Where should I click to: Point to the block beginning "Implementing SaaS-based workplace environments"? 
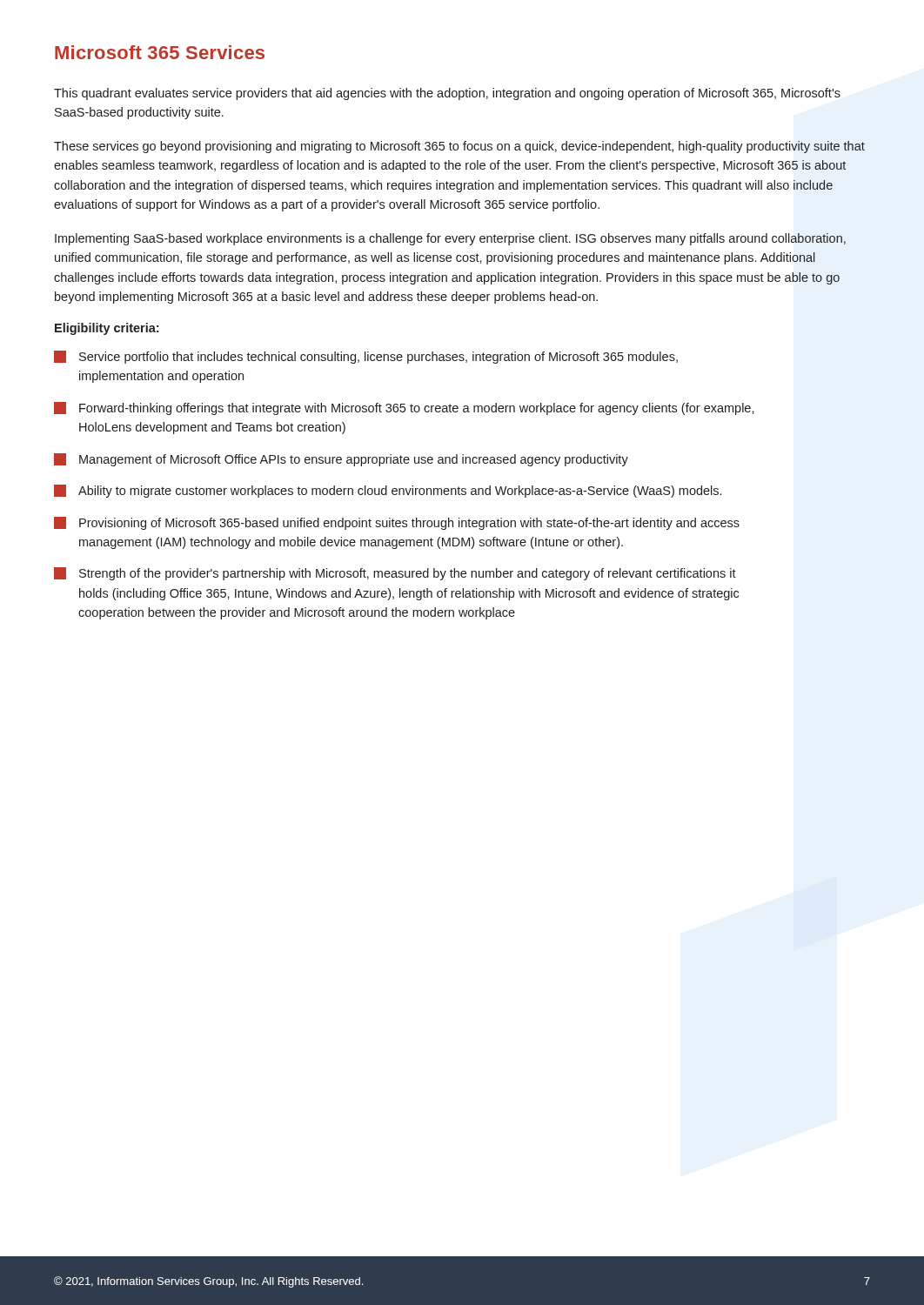coord(462,268)
